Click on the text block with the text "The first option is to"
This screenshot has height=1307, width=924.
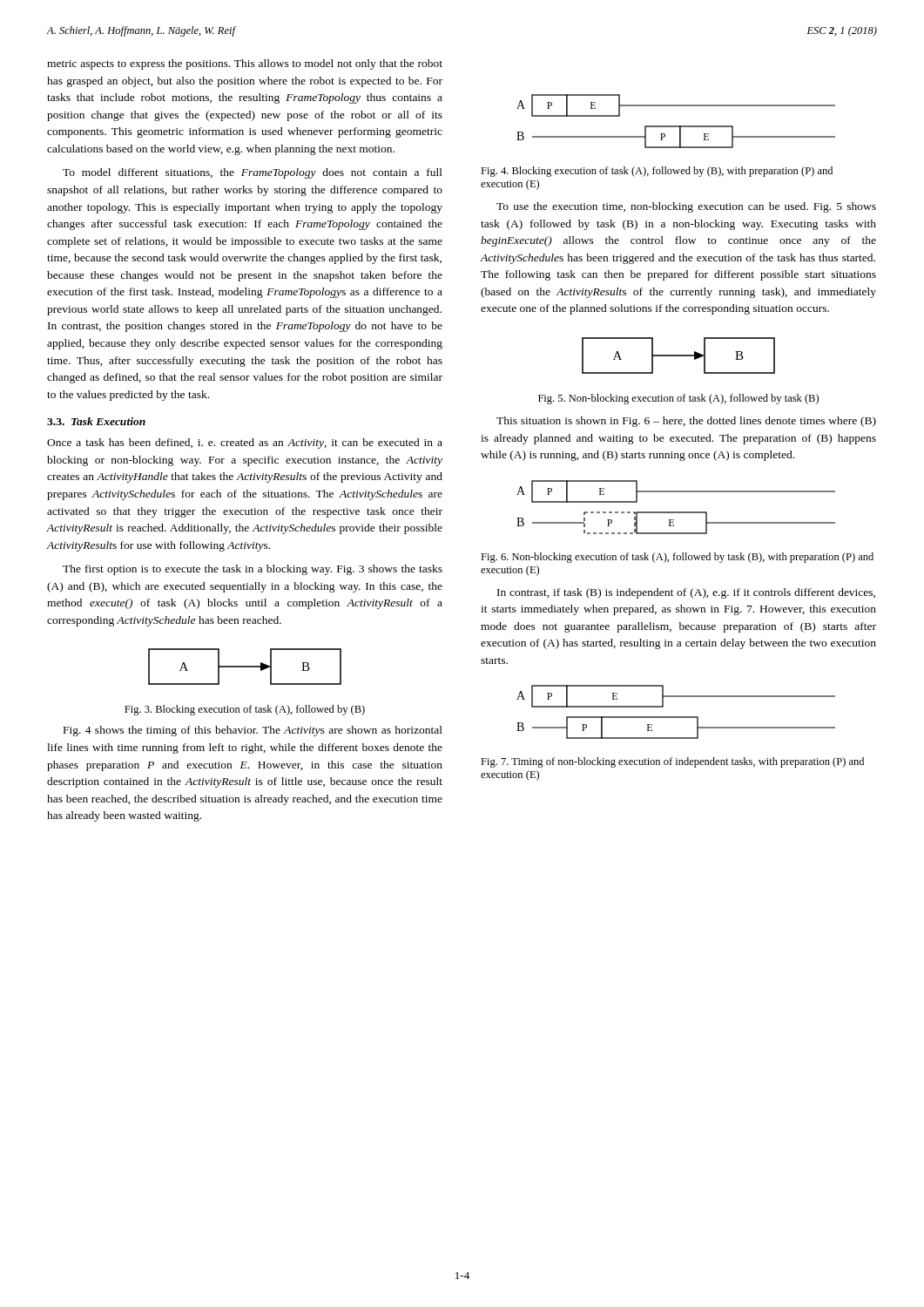point(245,595)
